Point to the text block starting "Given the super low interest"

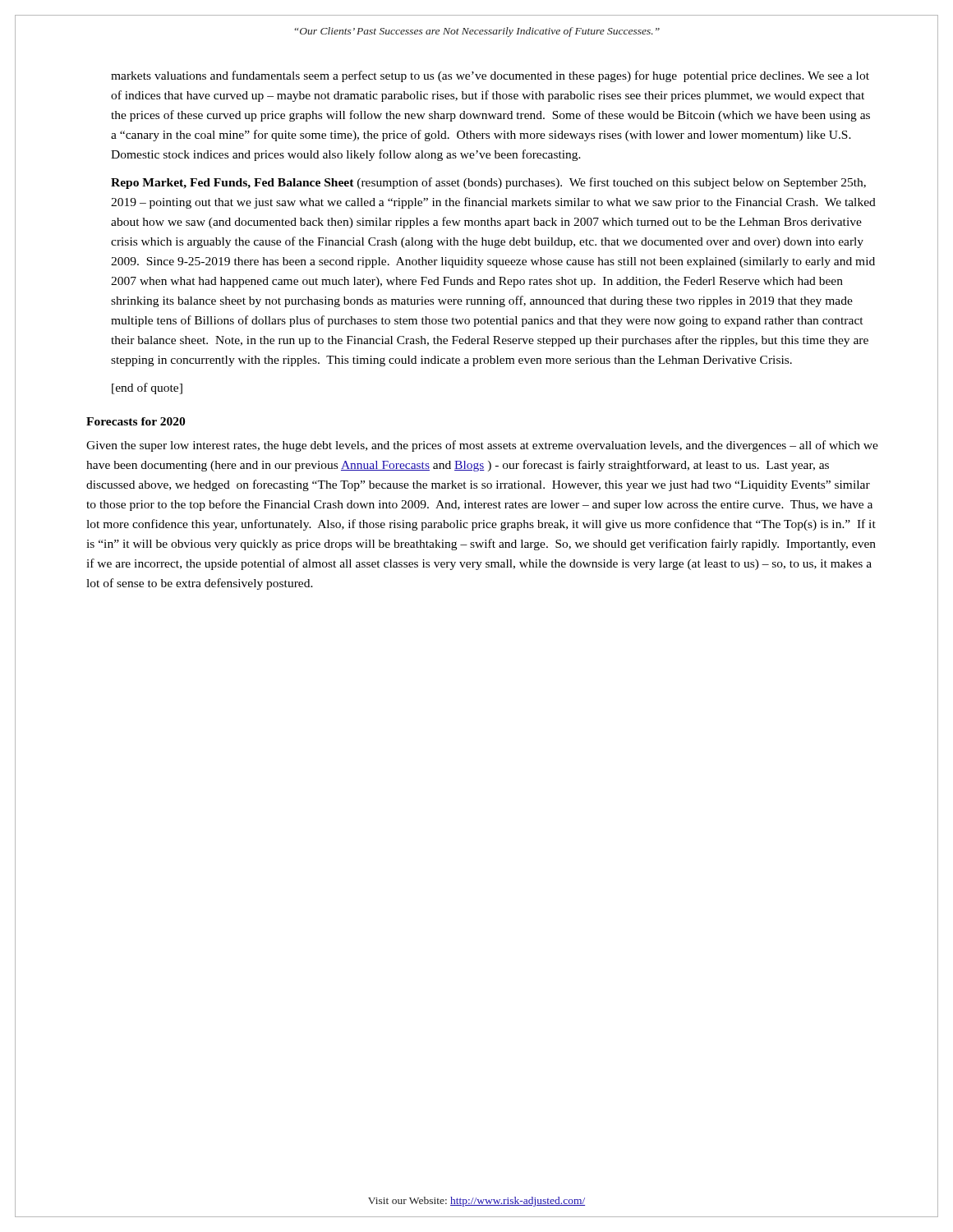click(482, 514)
